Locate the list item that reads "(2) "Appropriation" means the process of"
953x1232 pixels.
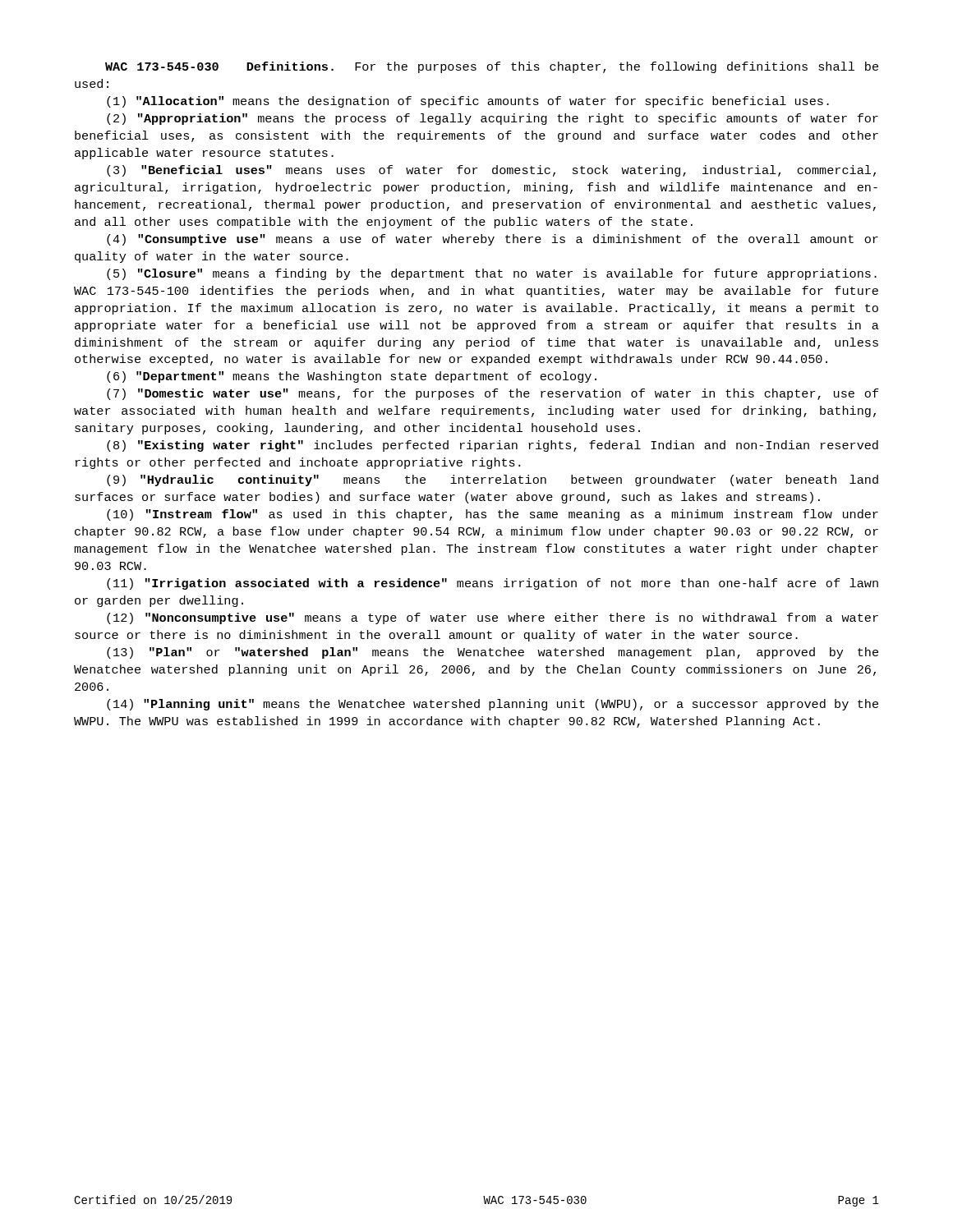coord(476,137)
